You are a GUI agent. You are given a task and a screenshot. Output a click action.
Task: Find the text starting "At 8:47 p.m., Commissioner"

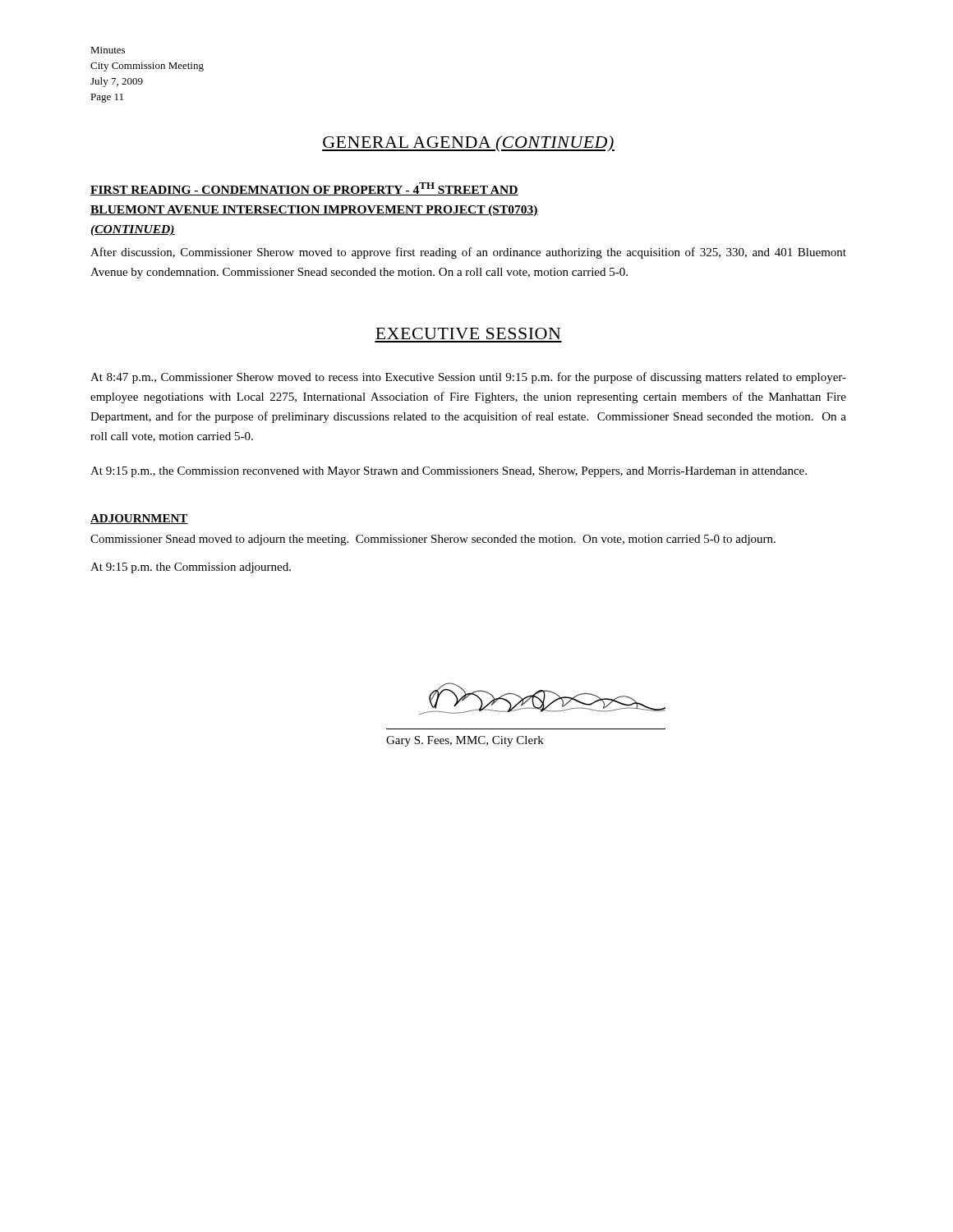pyautogui.click(x=468, y=407)
